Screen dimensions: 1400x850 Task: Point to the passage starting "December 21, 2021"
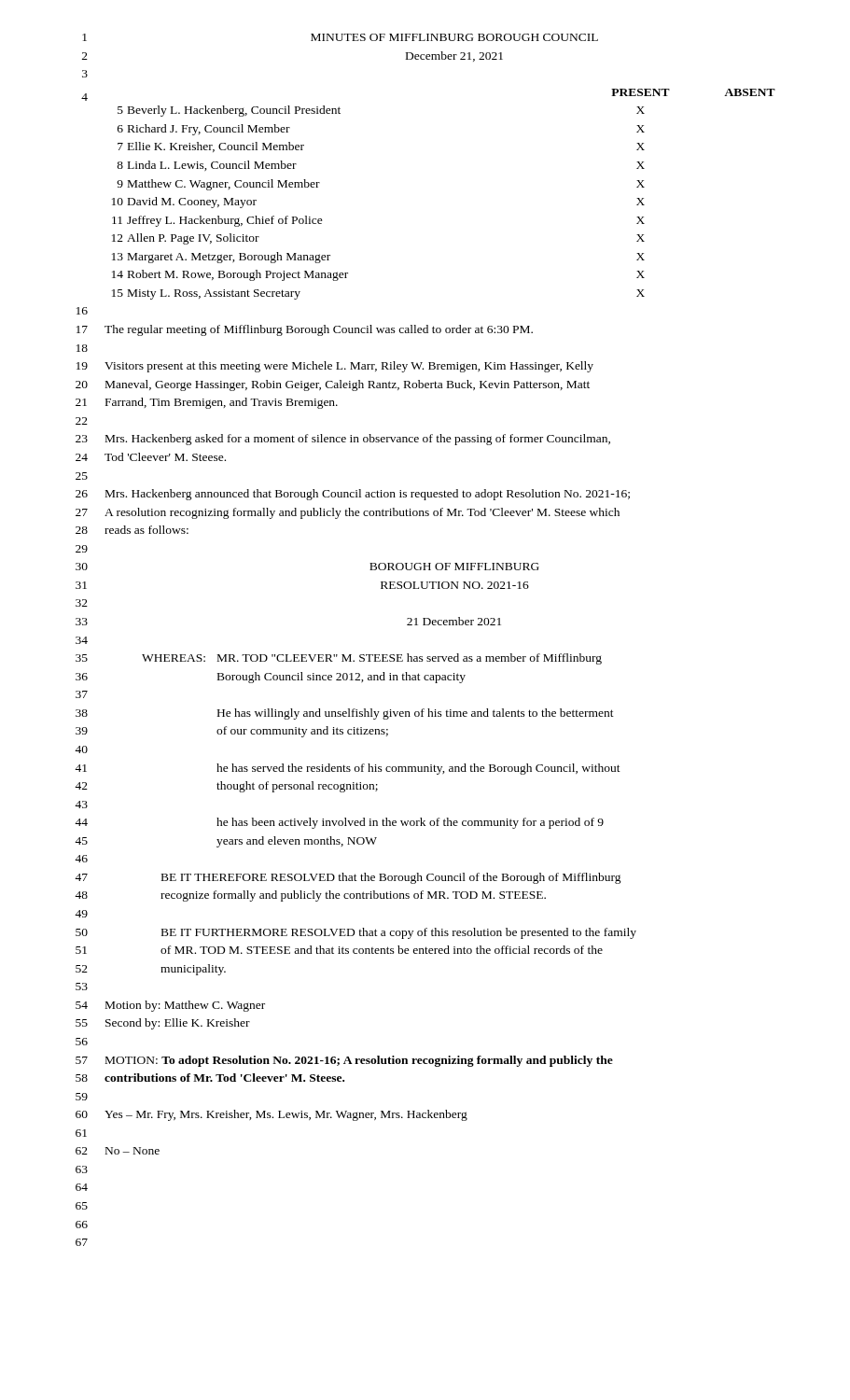coord(454,55)
